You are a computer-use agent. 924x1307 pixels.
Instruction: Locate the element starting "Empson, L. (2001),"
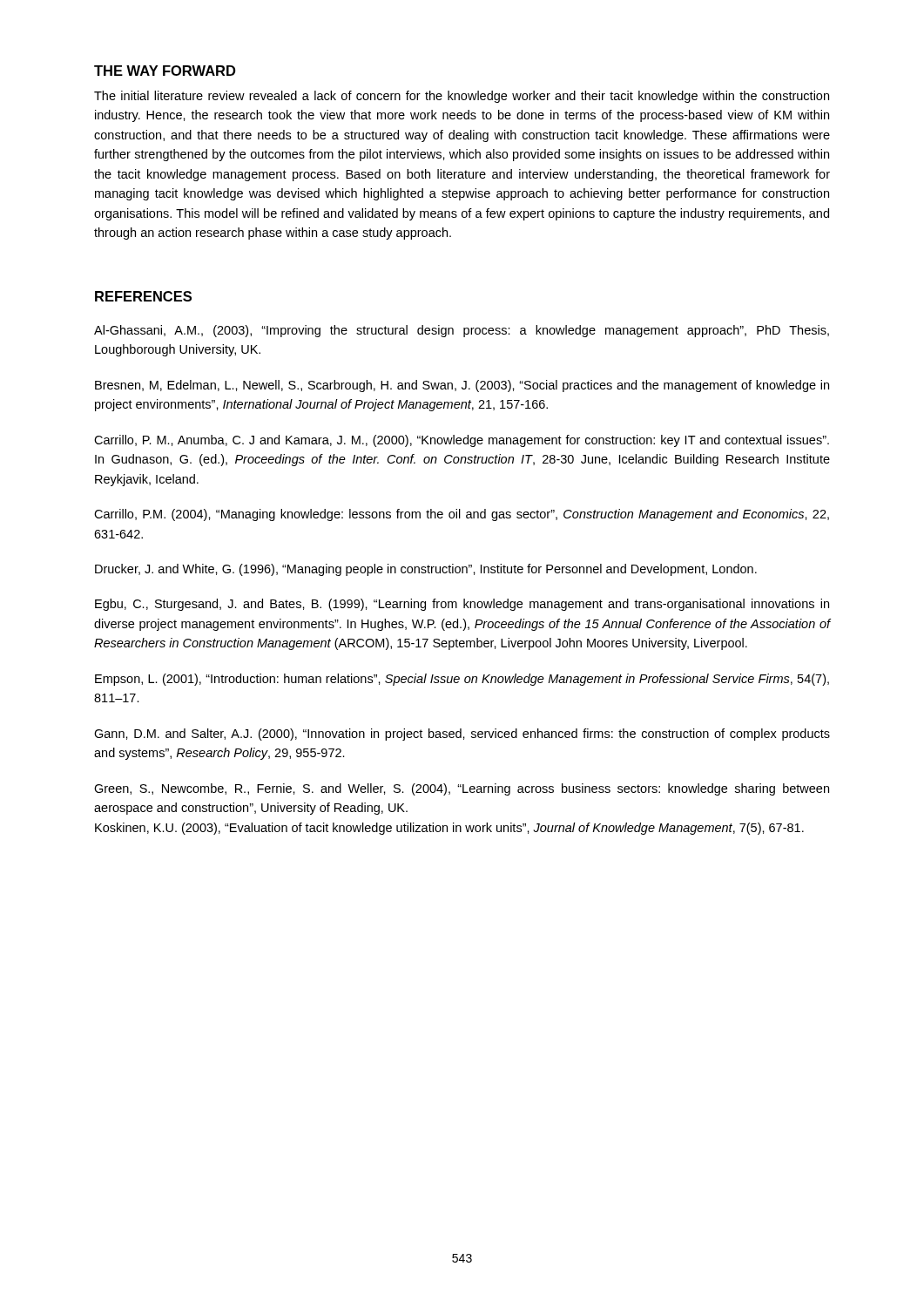click(462, 688)
